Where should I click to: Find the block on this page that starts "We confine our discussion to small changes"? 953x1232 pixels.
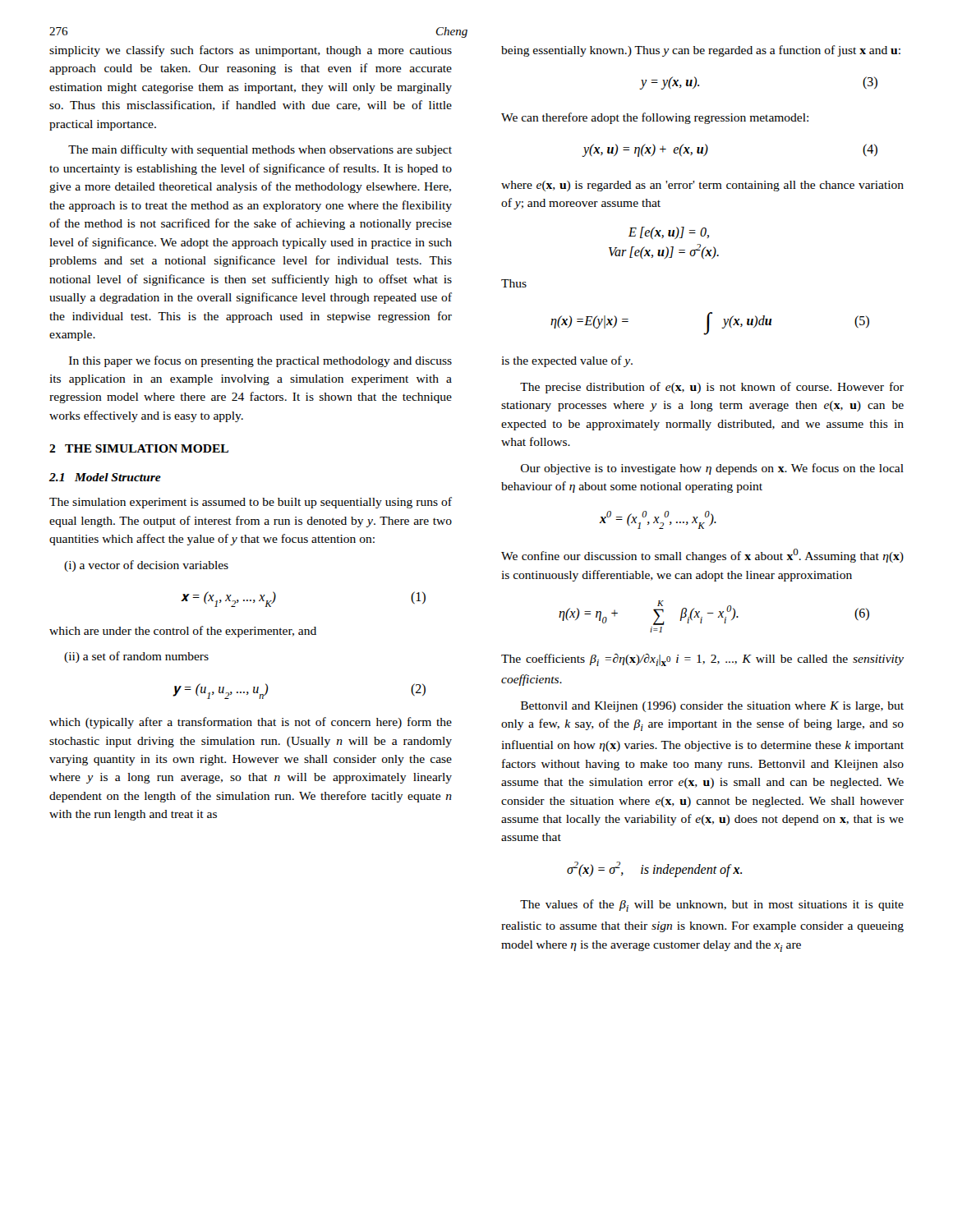pos(702,564)
